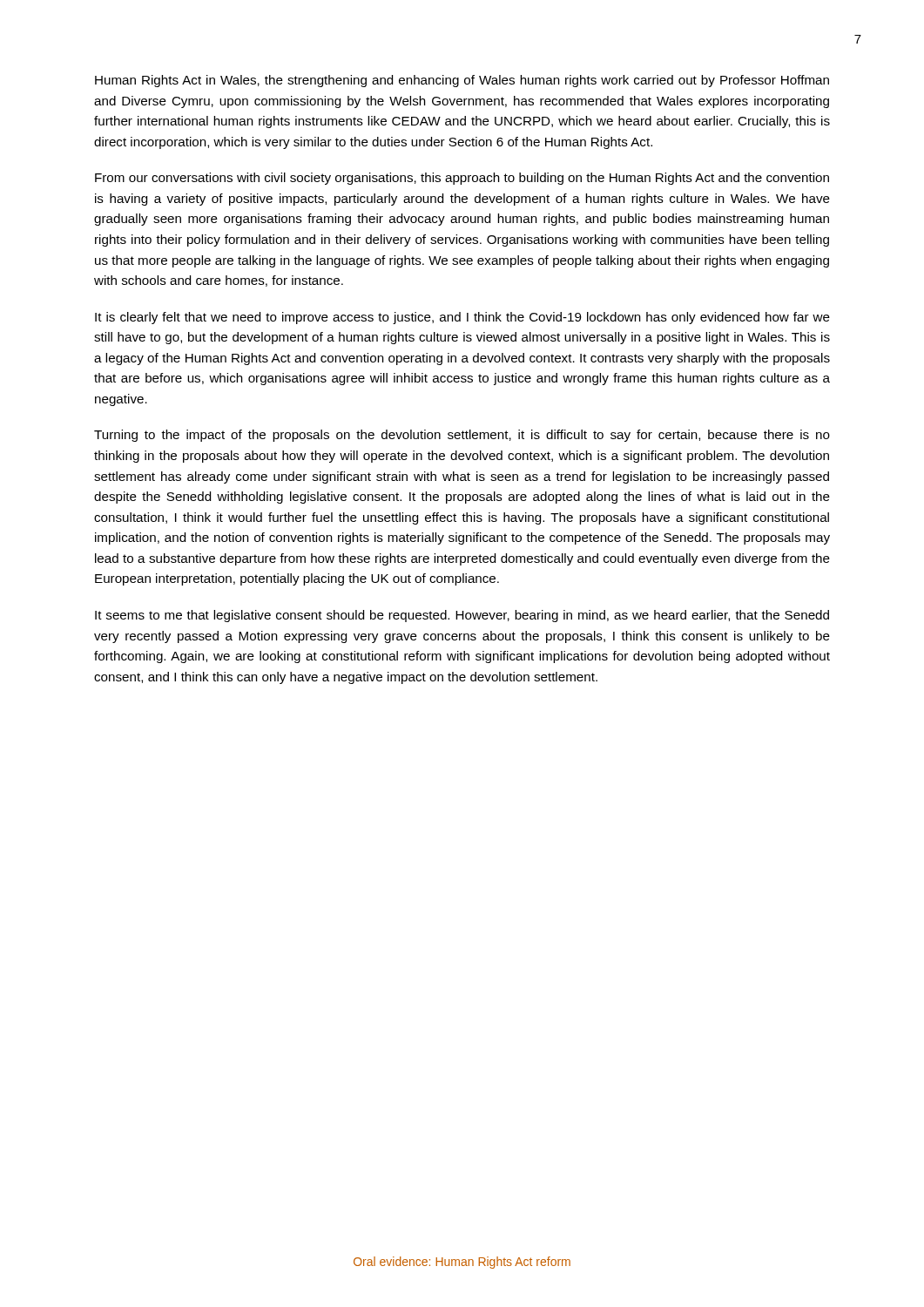Select the passage starting "It is clearly felt that"
924x1307 pixels.
point(462,357)
